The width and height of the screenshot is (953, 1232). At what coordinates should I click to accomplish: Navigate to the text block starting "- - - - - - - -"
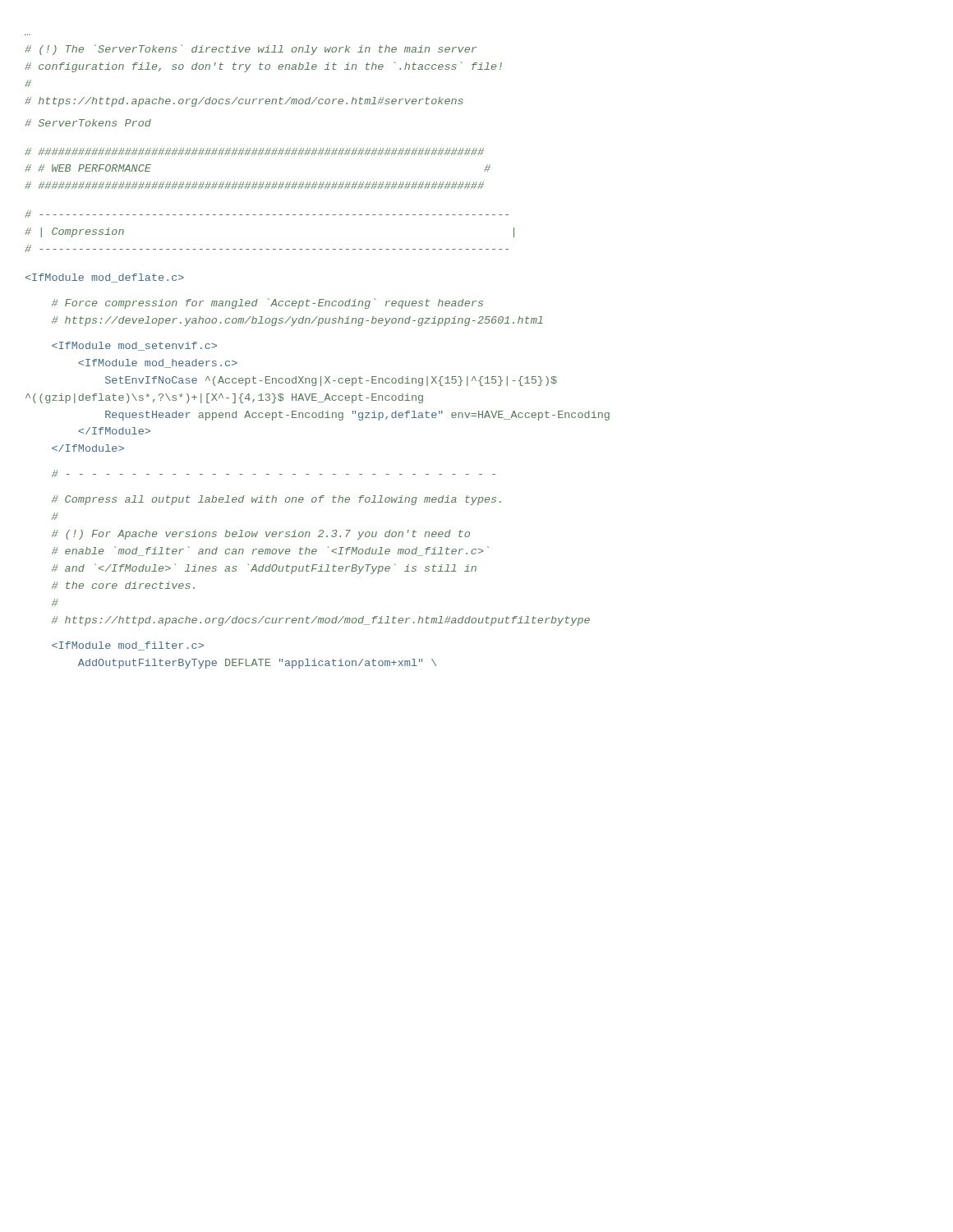pos(476,475)
